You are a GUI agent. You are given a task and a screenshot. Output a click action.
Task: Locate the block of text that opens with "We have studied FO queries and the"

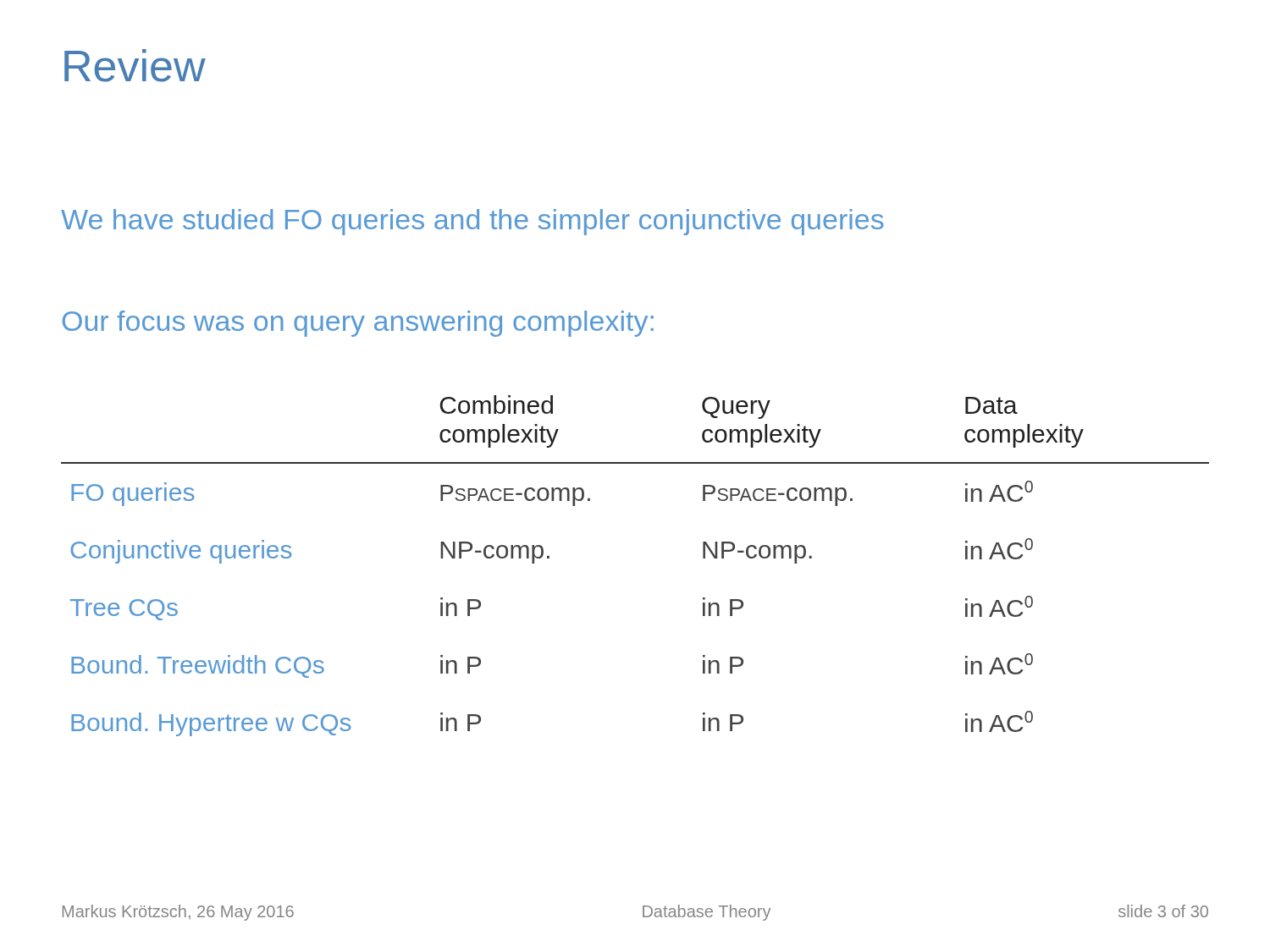[473, 219]
